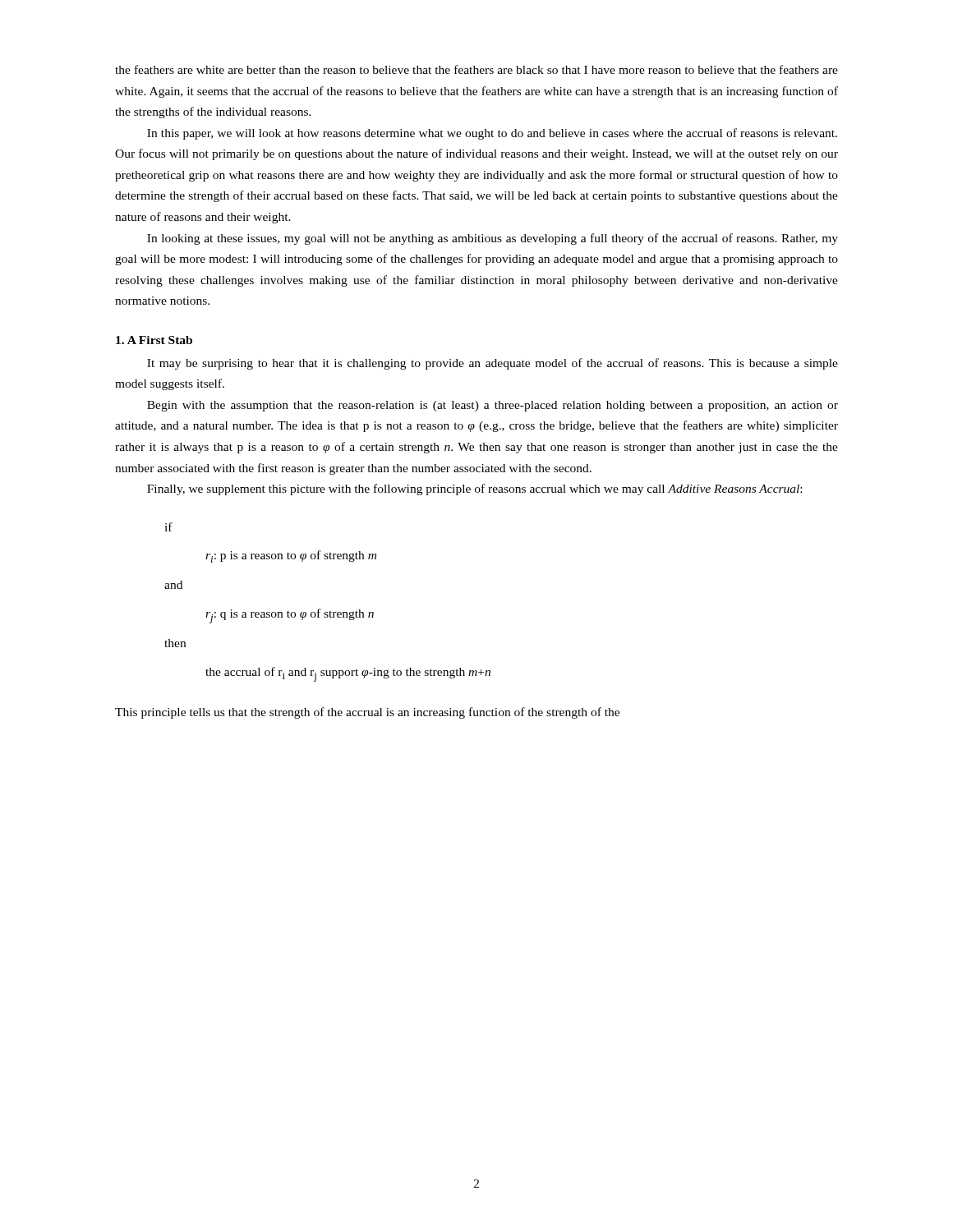
Task: Click on the region starting "This principle tells us that"
Action: [x=476, y=712]
